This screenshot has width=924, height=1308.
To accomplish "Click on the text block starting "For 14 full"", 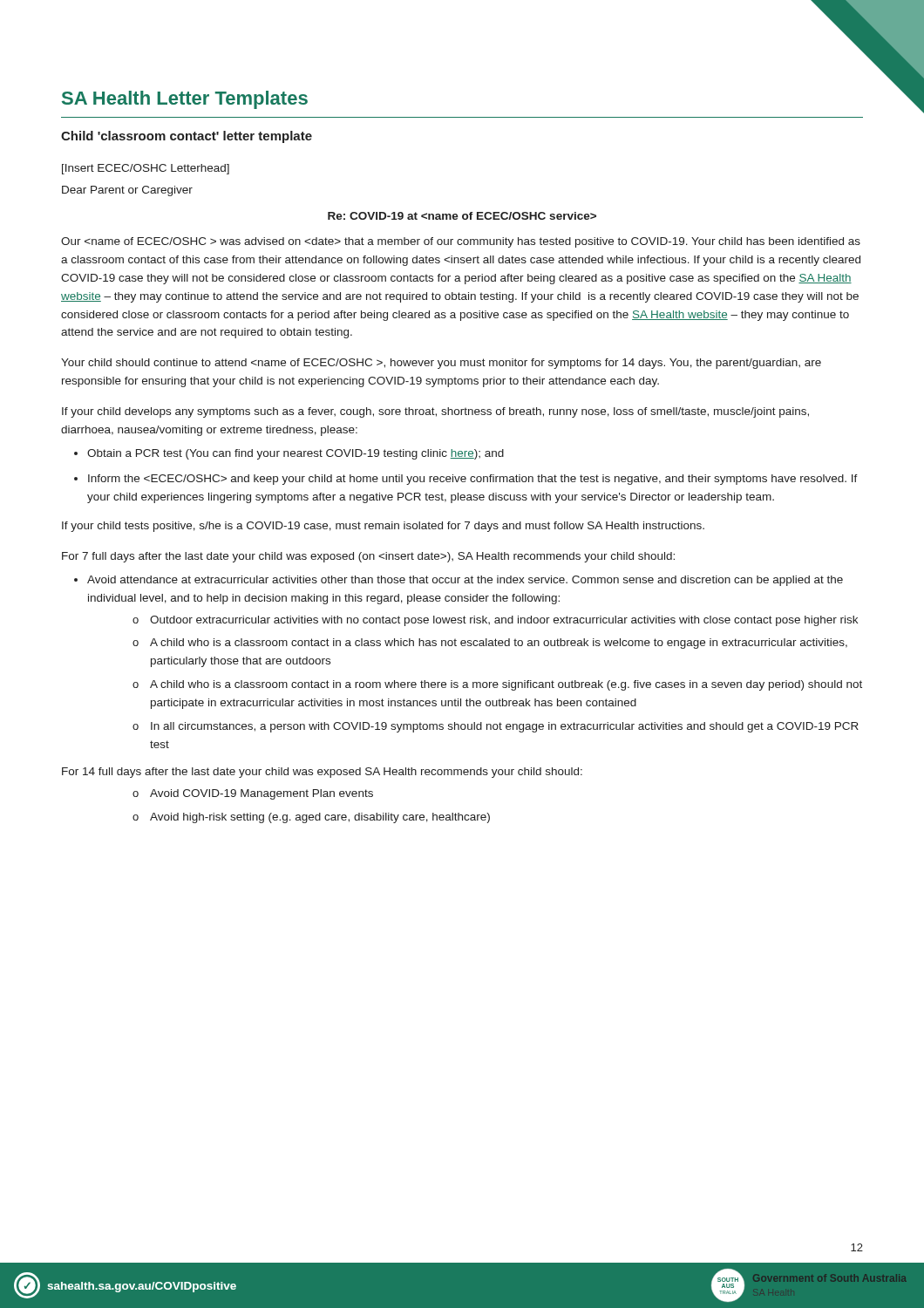I will click(x=322, y=771).
